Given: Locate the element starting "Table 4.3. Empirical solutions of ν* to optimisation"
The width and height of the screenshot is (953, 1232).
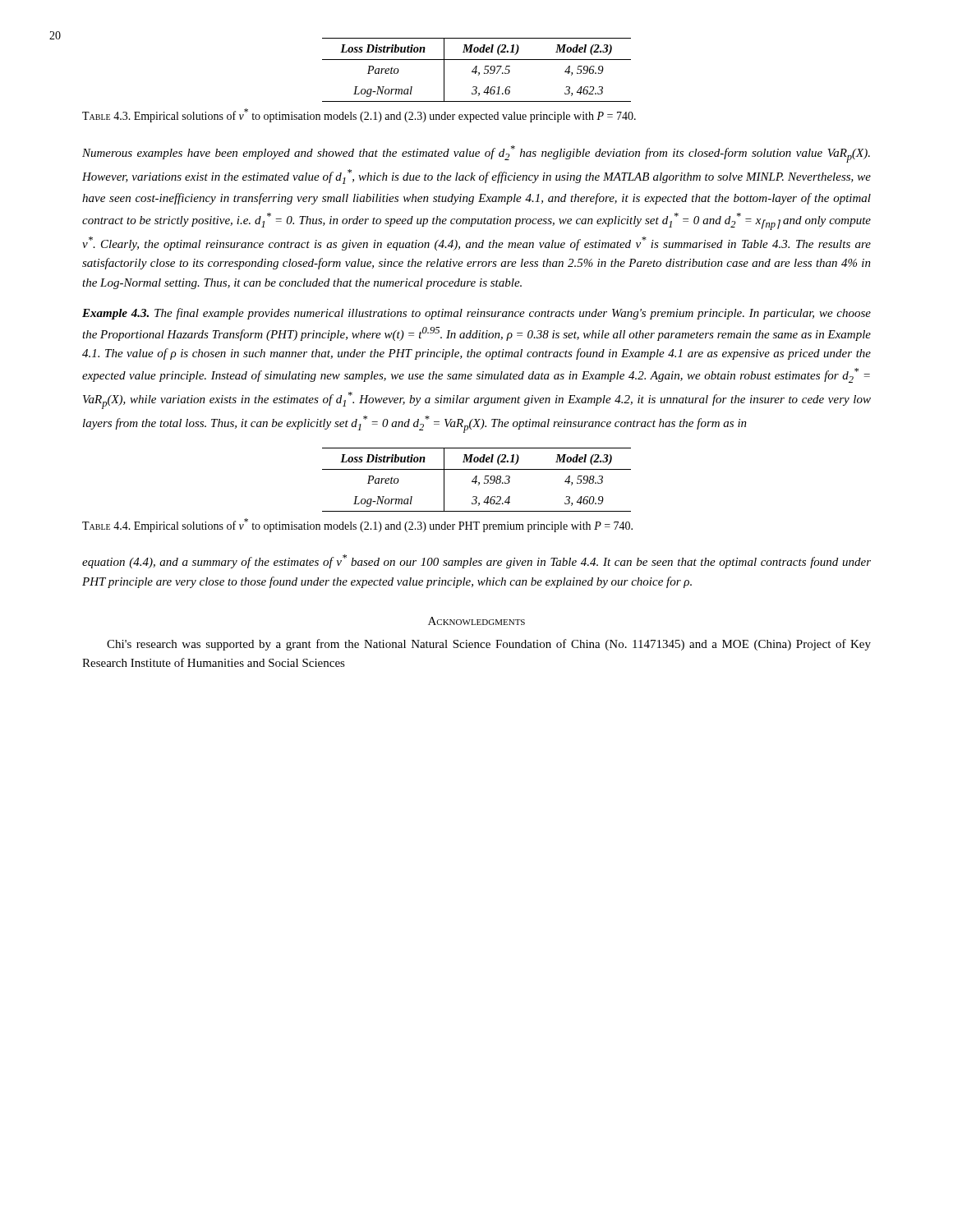Looking at the screenshot, I should coord(476,115).
